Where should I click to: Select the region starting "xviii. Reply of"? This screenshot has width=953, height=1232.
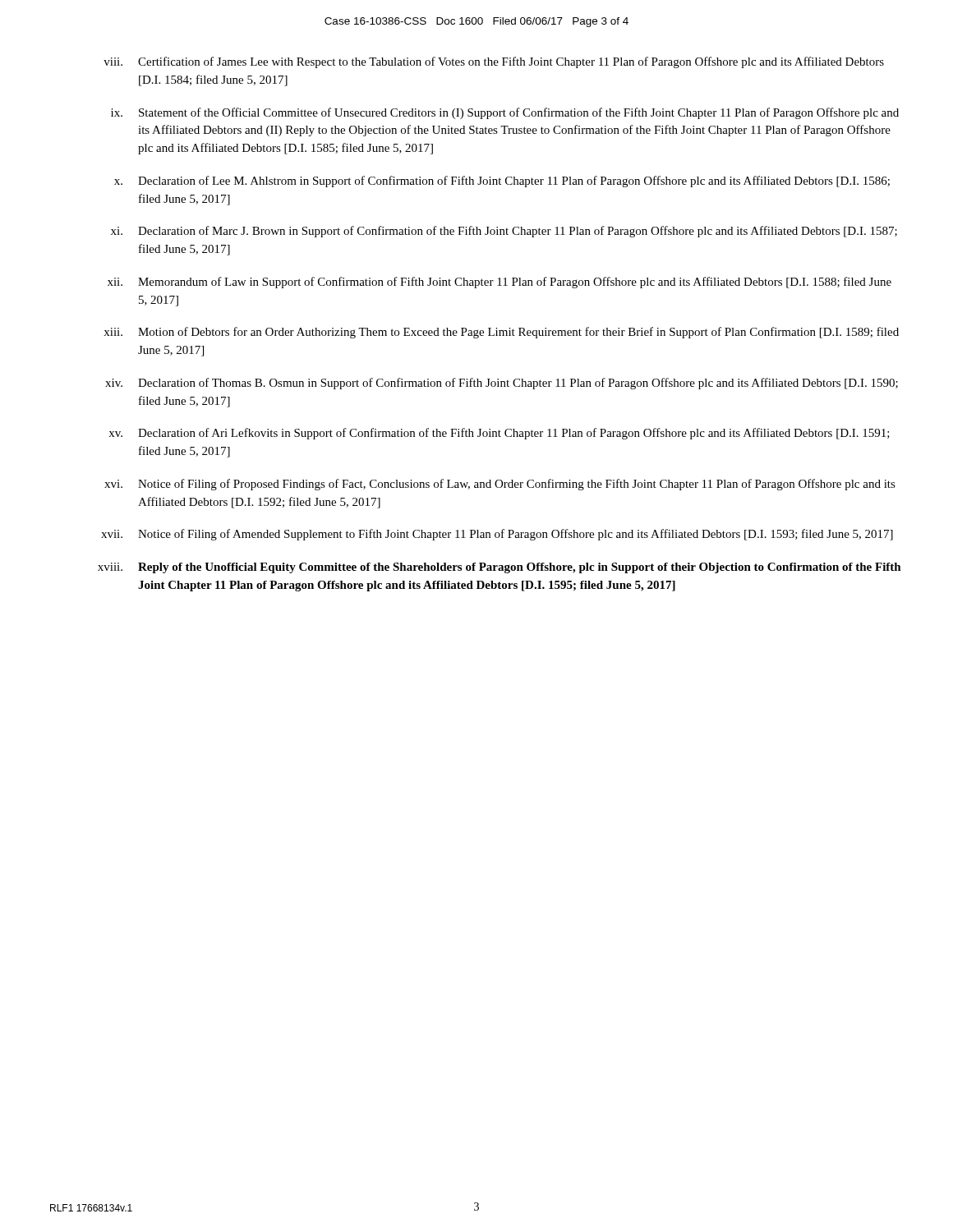click(x=476, y=576)
